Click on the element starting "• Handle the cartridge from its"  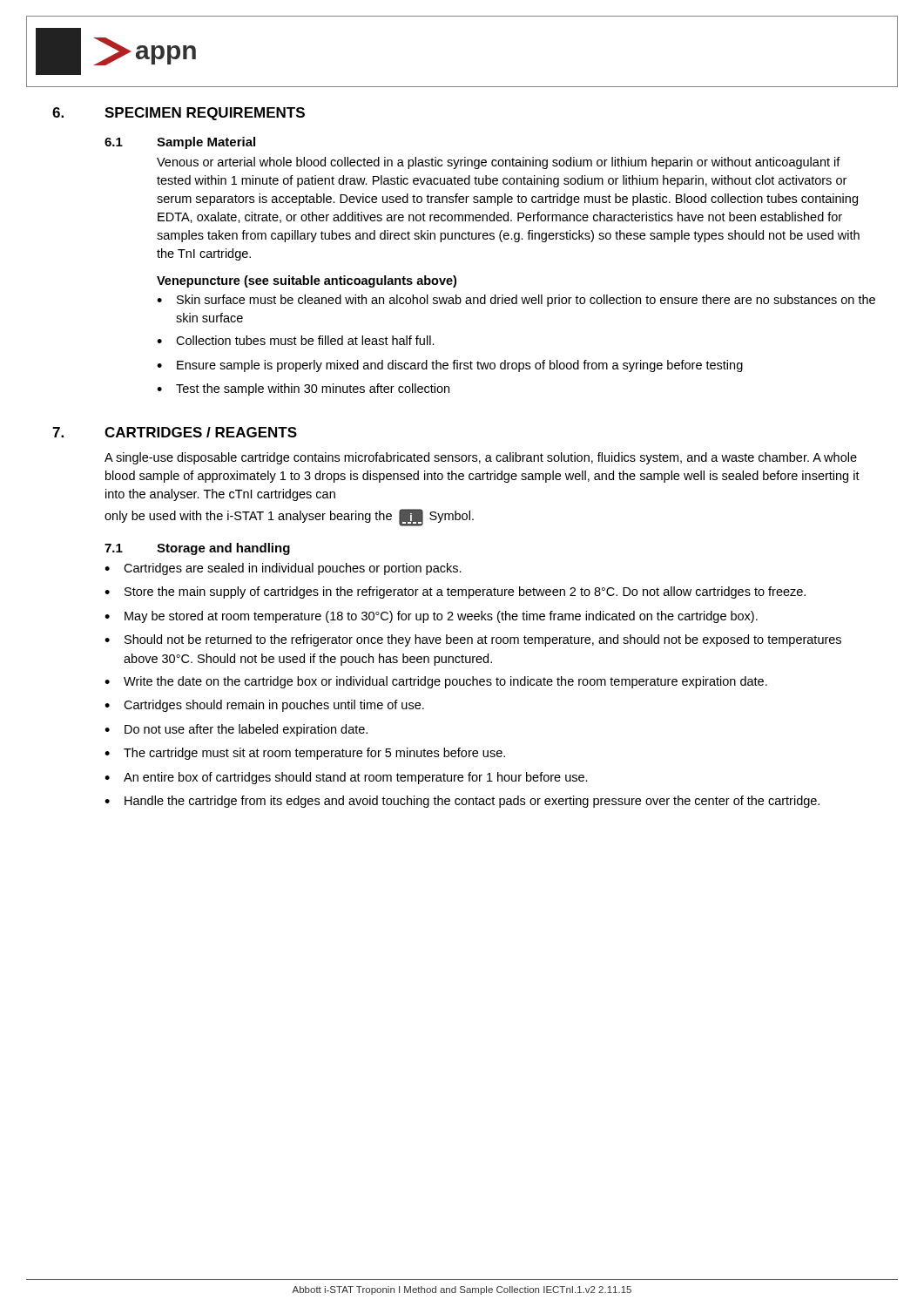coord(490,802)
